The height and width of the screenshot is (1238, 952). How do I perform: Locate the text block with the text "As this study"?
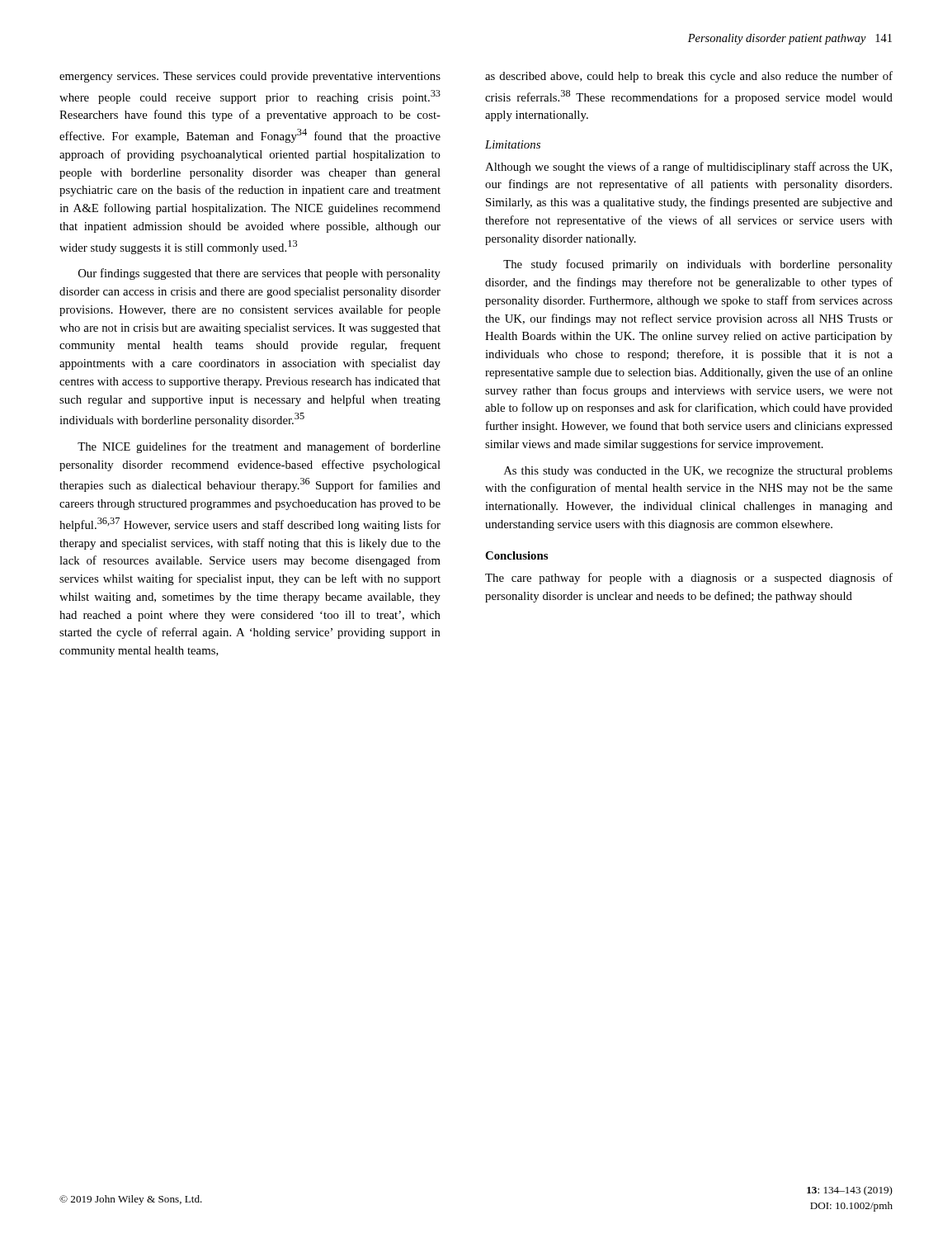coord(689,498)
